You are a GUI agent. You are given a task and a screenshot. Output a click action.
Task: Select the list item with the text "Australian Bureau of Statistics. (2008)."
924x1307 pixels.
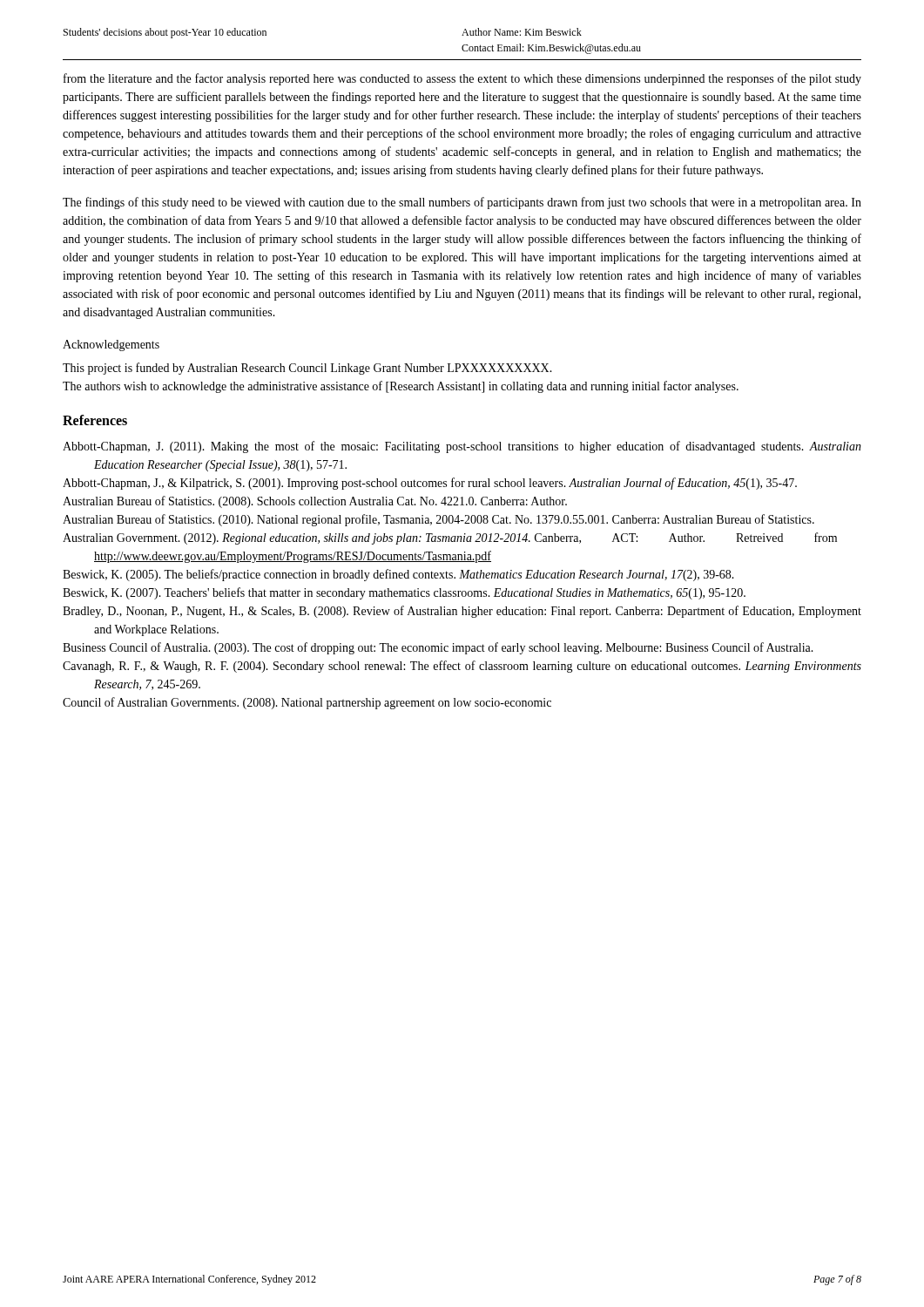(315, 501)
